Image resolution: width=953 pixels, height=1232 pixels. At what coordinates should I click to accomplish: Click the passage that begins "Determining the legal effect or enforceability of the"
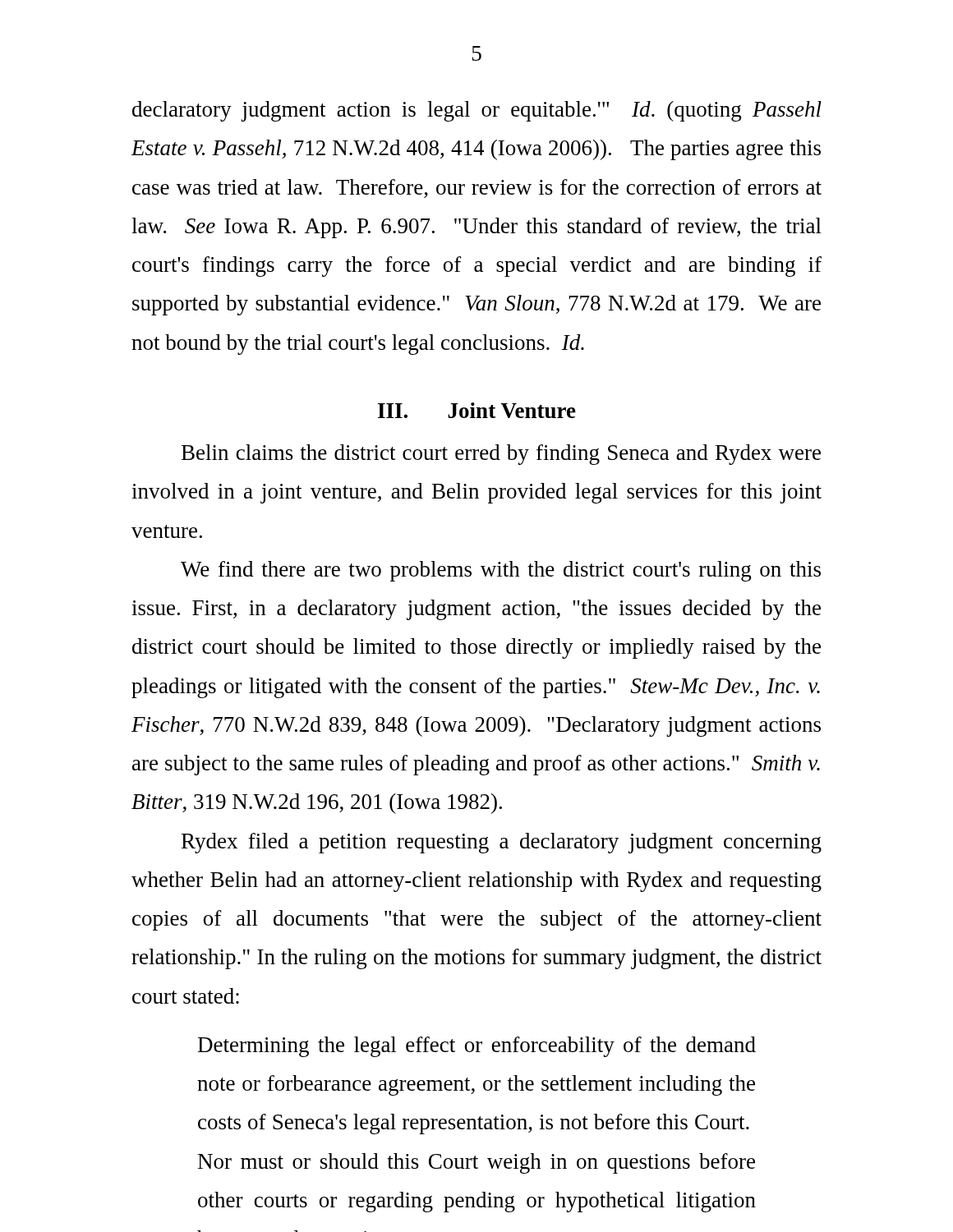476,1129
